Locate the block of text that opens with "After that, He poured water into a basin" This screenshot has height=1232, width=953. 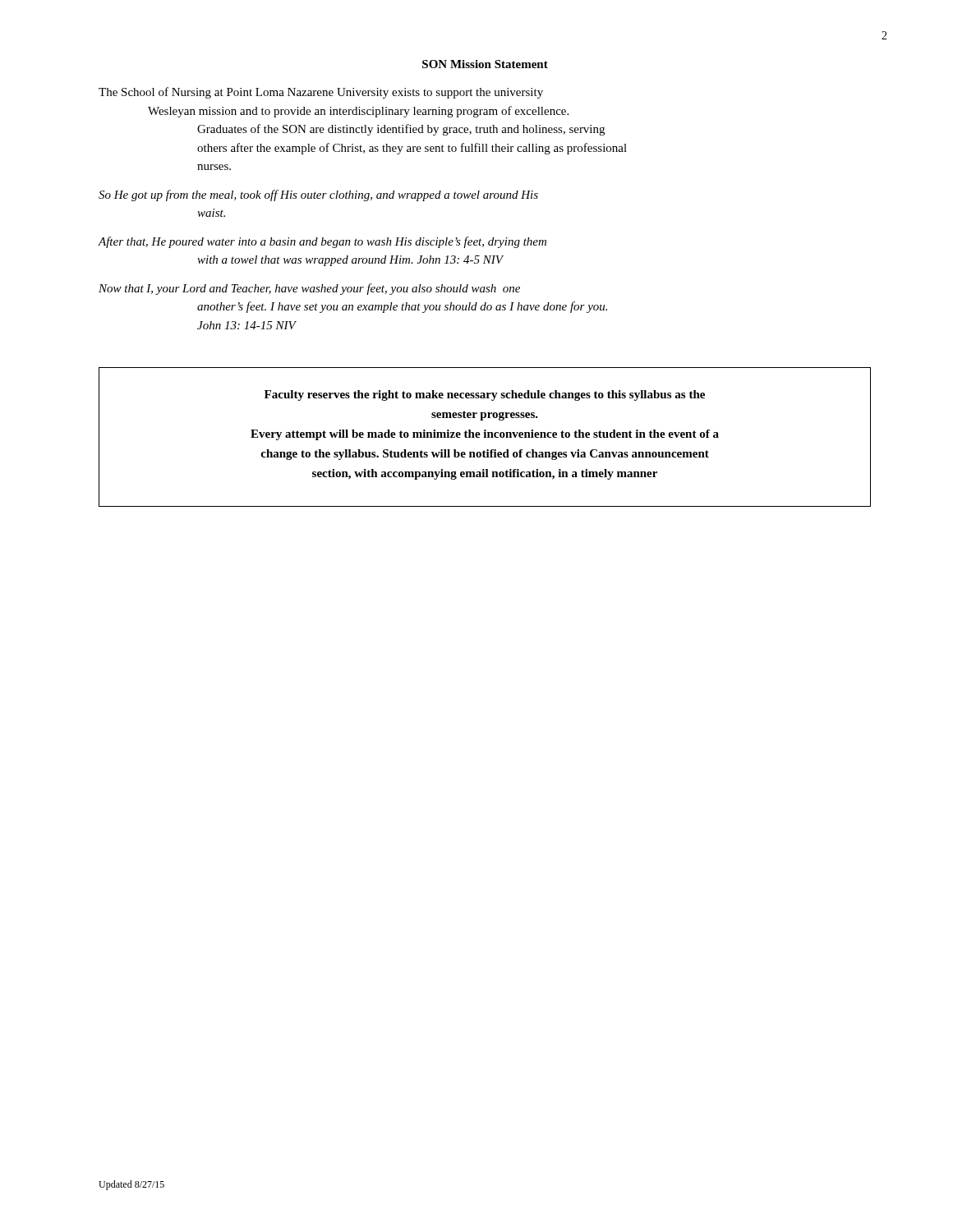[485, 252]
